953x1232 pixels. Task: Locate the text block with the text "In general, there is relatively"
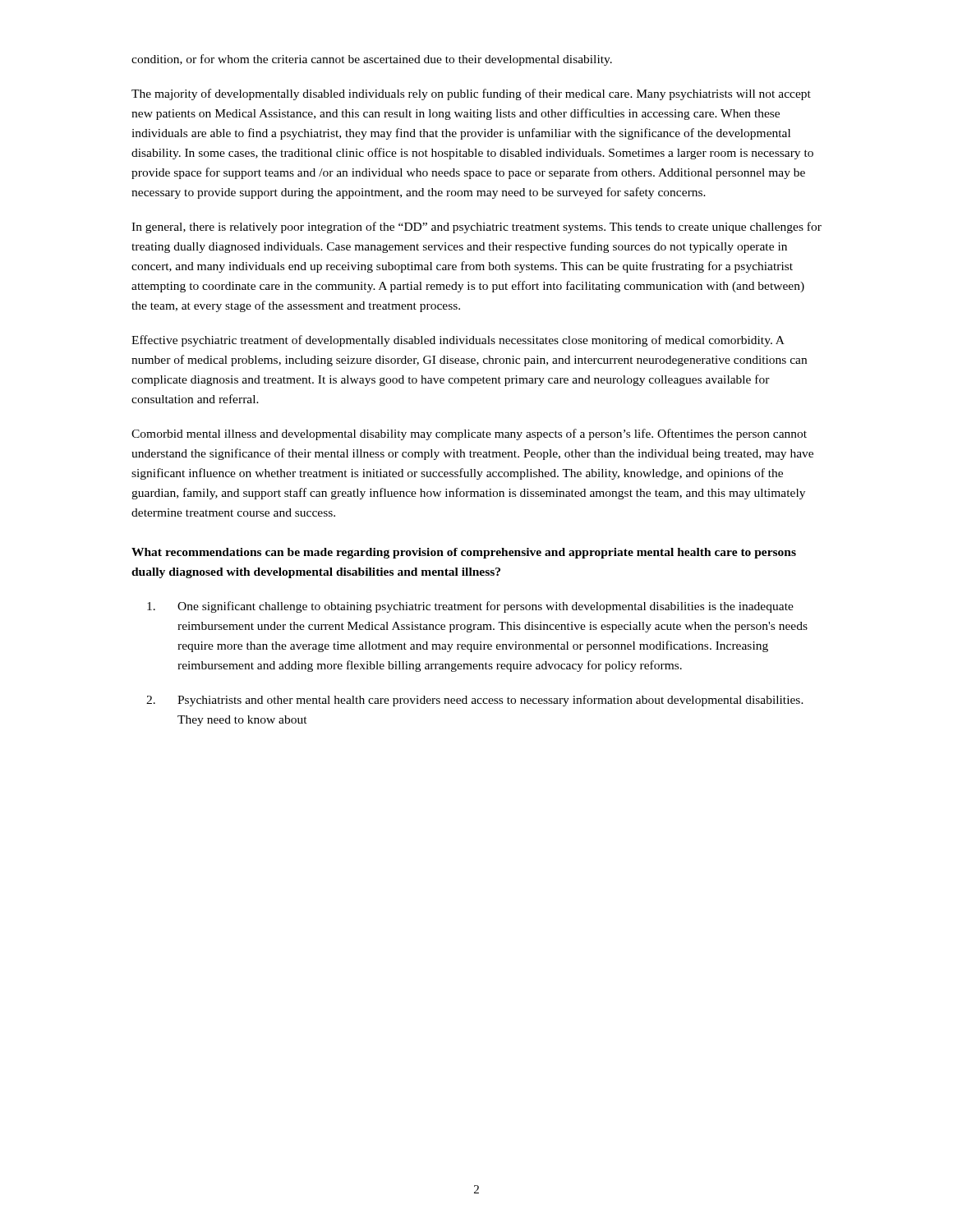pos(476,266)
